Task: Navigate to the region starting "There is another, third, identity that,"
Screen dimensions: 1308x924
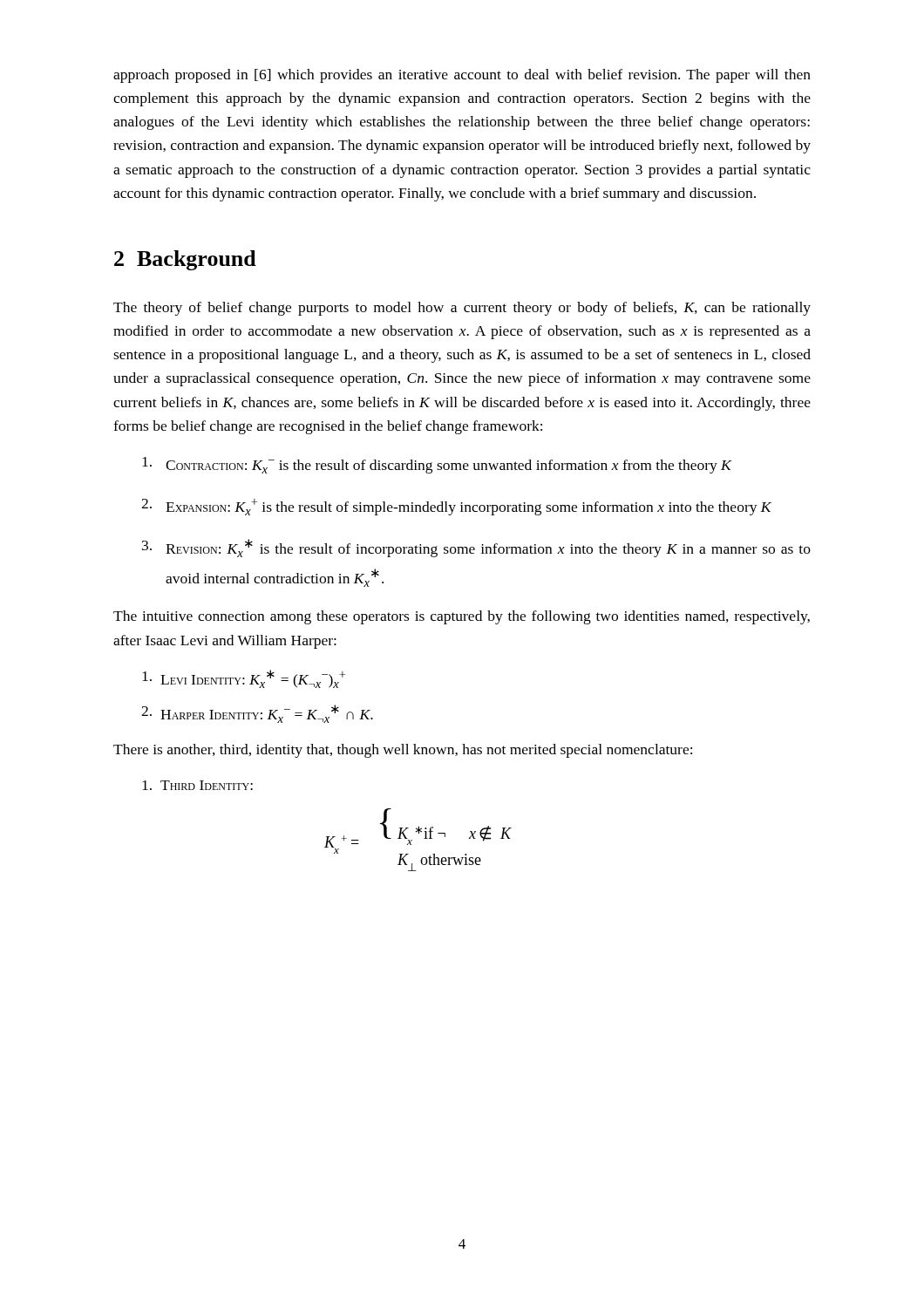Action: (x=403, y=749)
